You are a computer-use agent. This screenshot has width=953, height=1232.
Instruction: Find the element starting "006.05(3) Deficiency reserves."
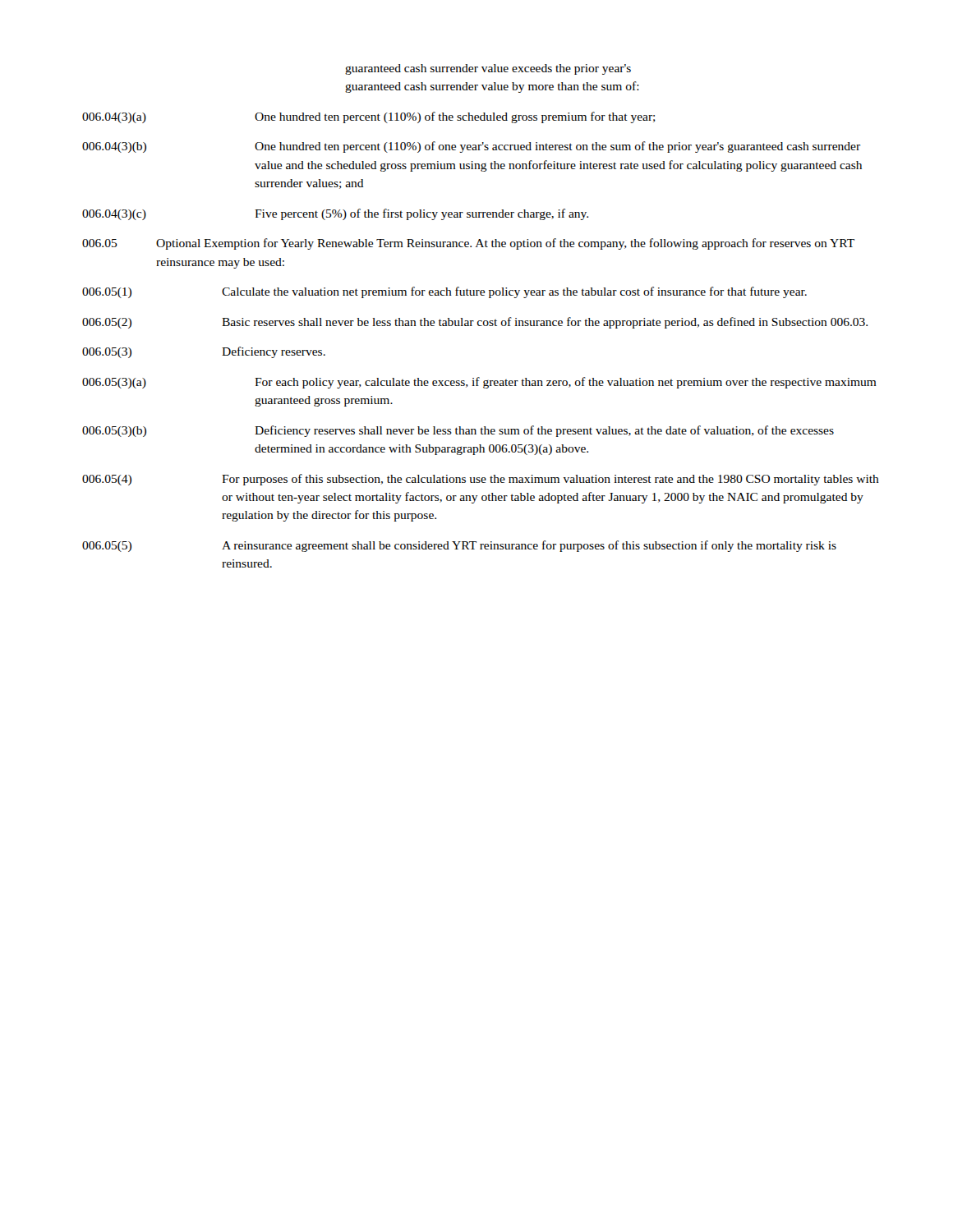pos(109,354)
